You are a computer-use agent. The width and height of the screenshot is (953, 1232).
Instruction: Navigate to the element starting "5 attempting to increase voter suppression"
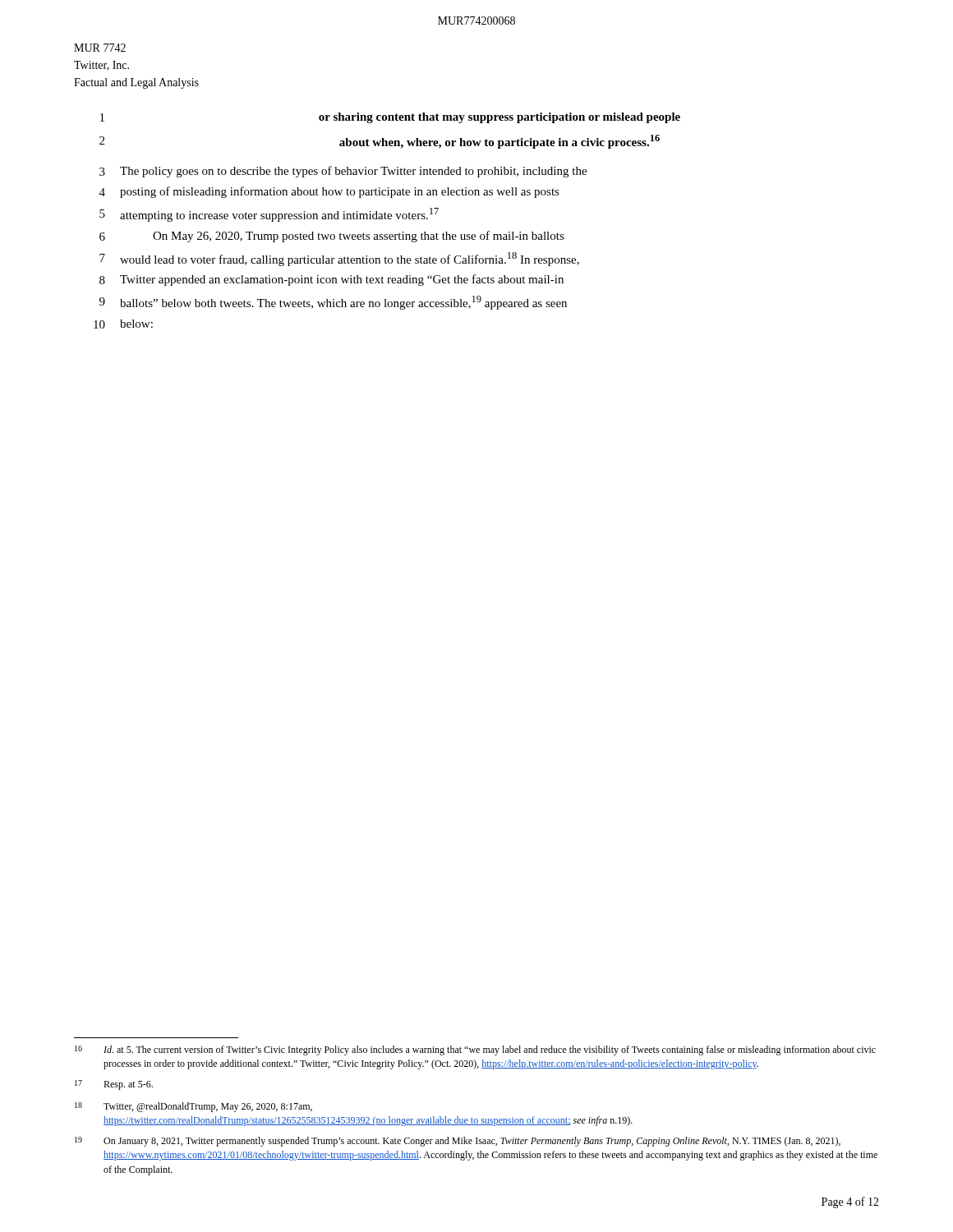click(x=269, y=215)
